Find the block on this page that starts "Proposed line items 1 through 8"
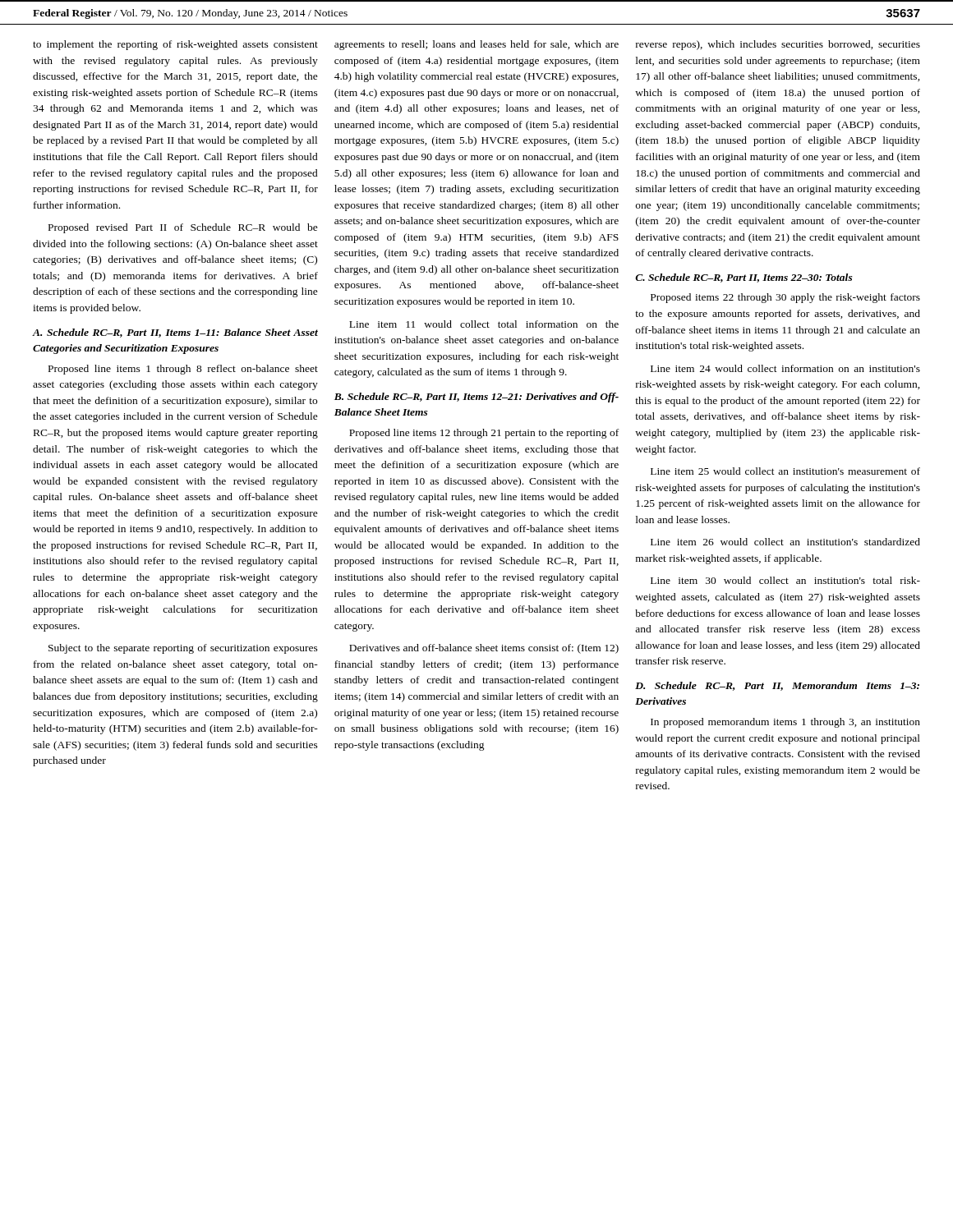 point(175,497)
